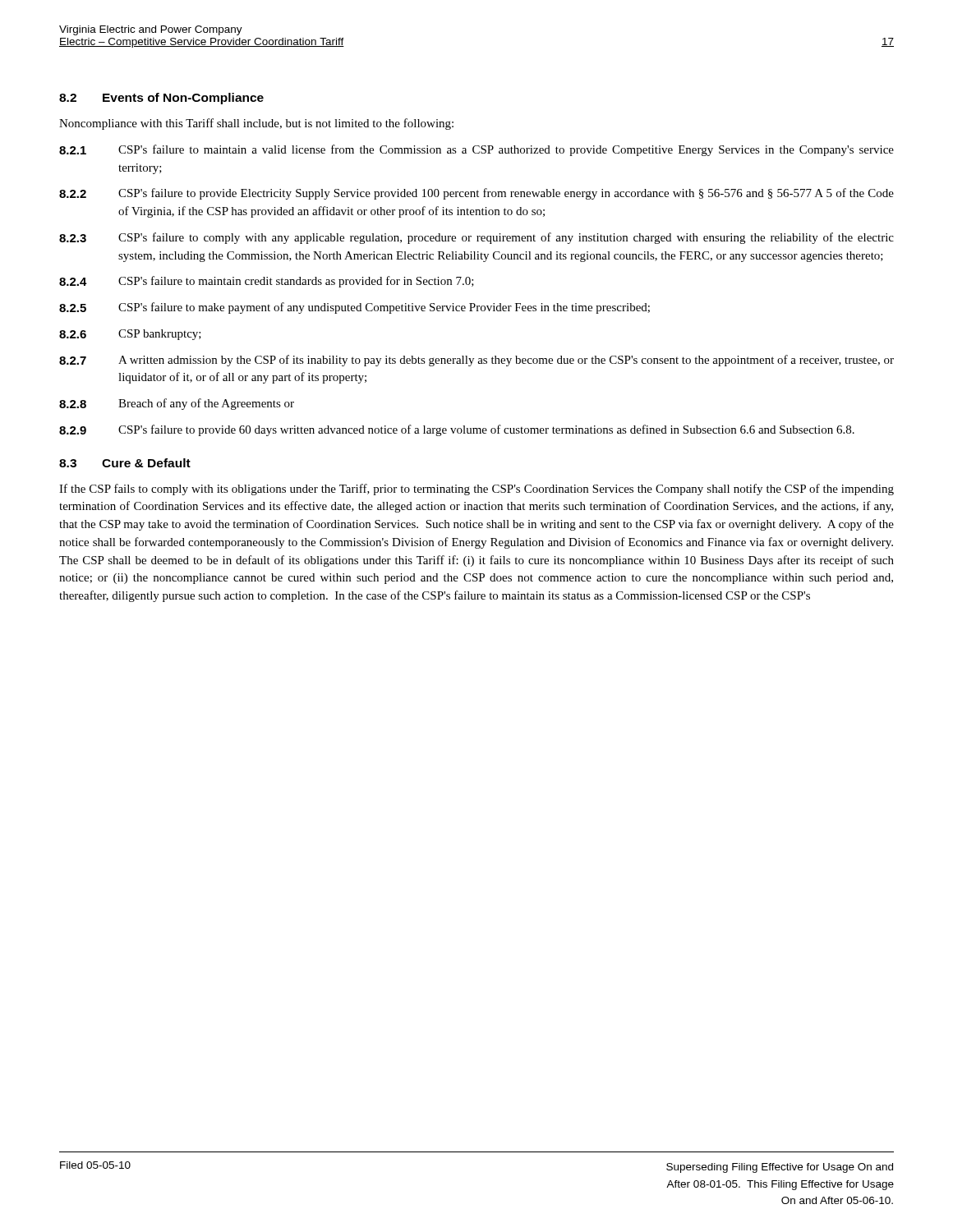The height and width of the screenshot is (1232, 953).
Task: Click the passage that begins "If the CSP fails to"
Action: [x=476, y=542]
